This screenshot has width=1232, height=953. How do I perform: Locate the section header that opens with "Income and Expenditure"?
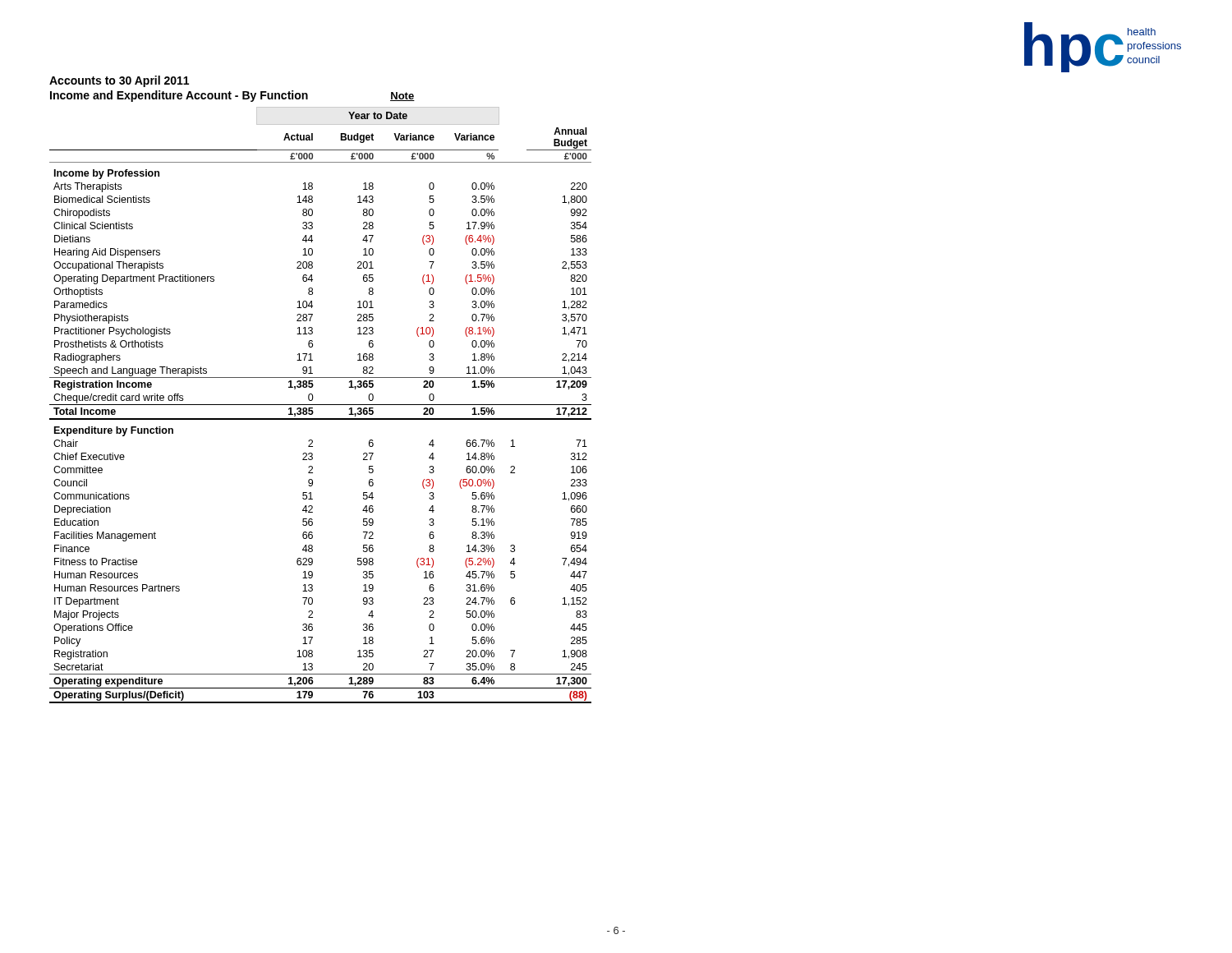pyautogui.click(x=179, y=95)
